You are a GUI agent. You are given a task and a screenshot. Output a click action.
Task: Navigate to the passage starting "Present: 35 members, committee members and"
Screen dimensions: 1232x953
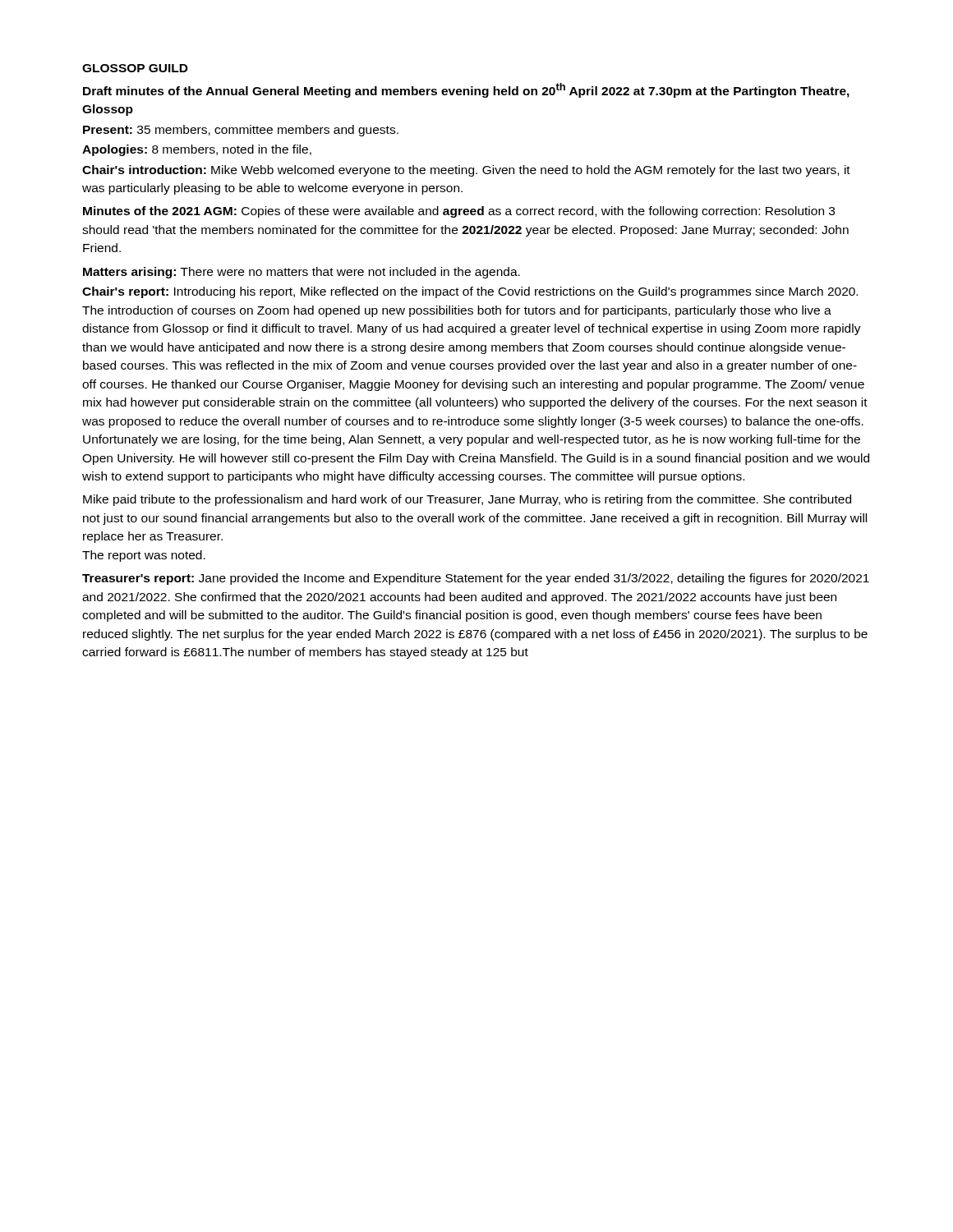(241, 129)
